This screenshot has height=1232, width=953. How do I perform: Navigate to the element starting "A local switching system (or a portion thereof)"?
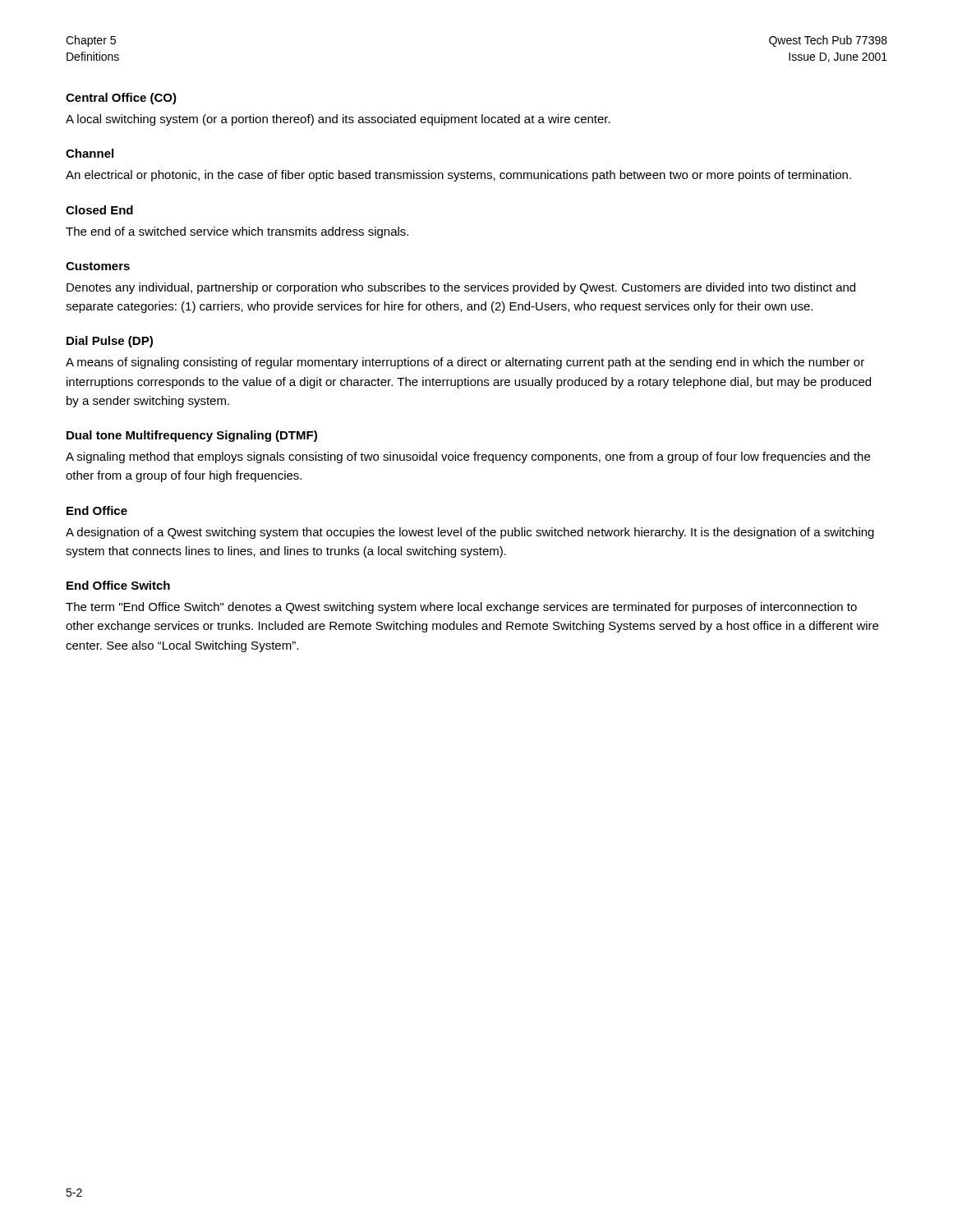coord(338,119)
